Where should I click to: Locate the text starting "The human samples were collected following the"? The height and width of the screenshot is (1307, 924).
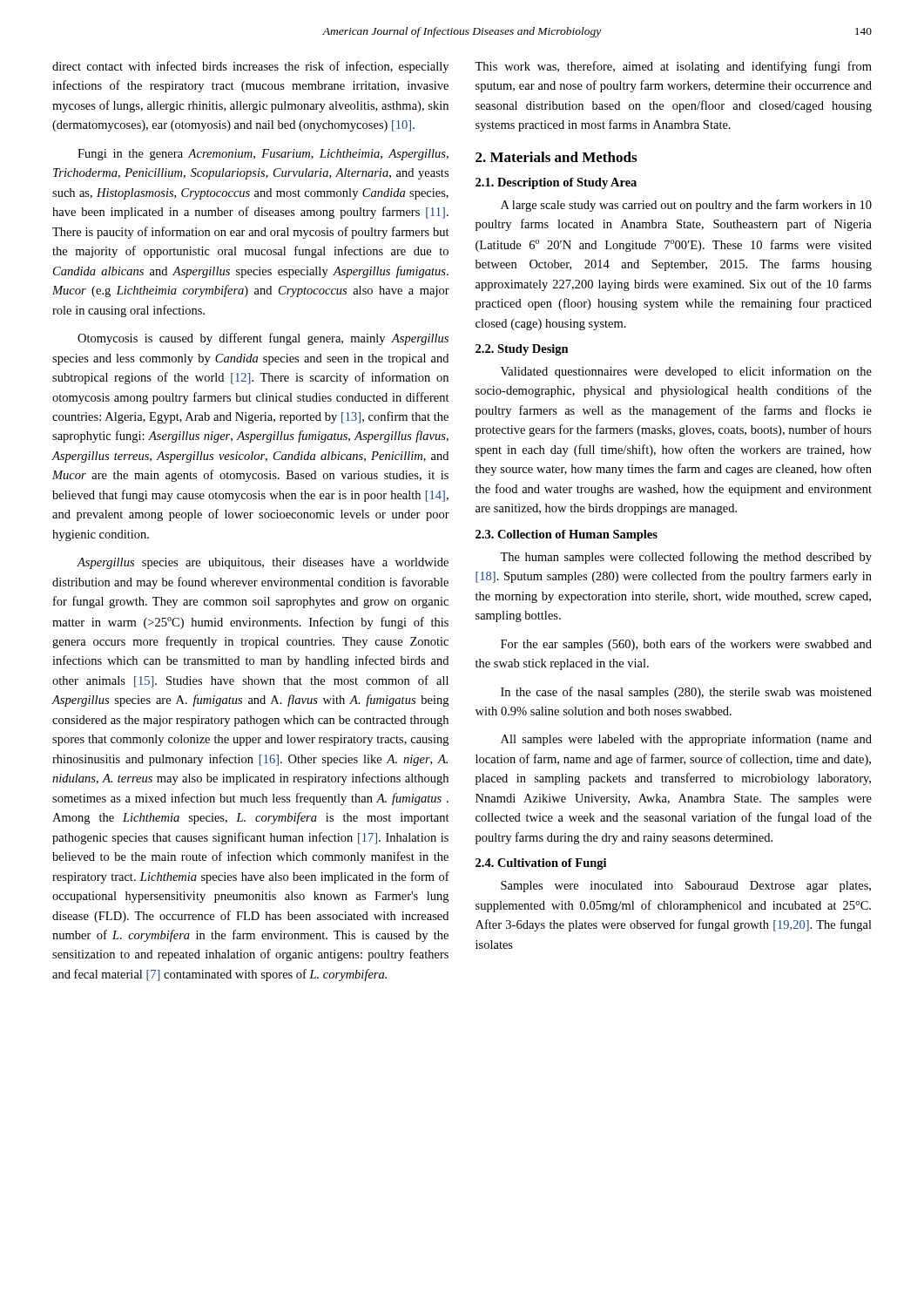(673, 586)
